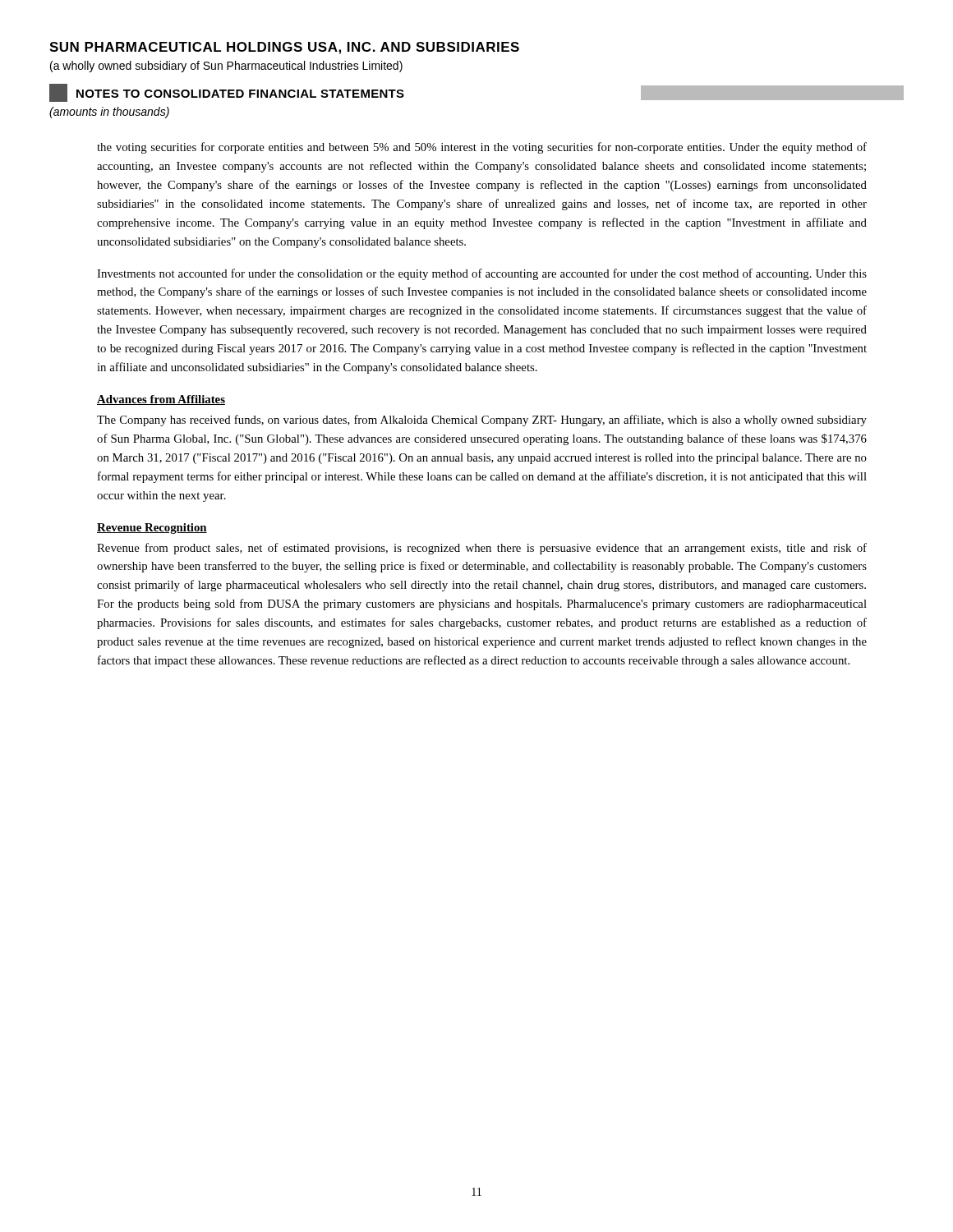
Task: Point to the block beginning "(a wholly owned subsidiary of Sun Pharmaceutical Industries"
Action: (x=226, y=67)
